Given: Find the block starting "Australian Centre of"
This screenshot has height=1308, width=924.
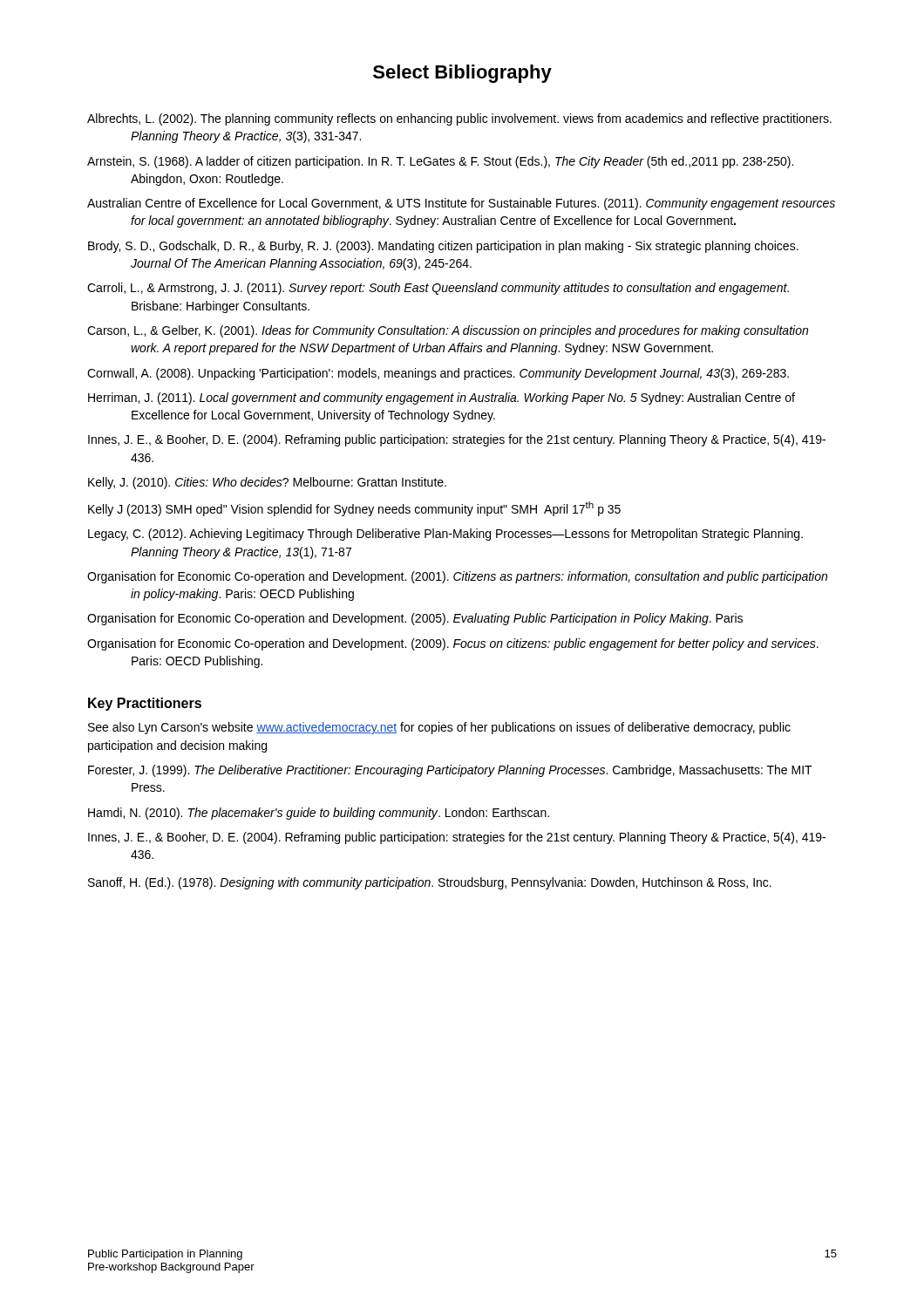Looking at the screenshot, I should [461, 212].
